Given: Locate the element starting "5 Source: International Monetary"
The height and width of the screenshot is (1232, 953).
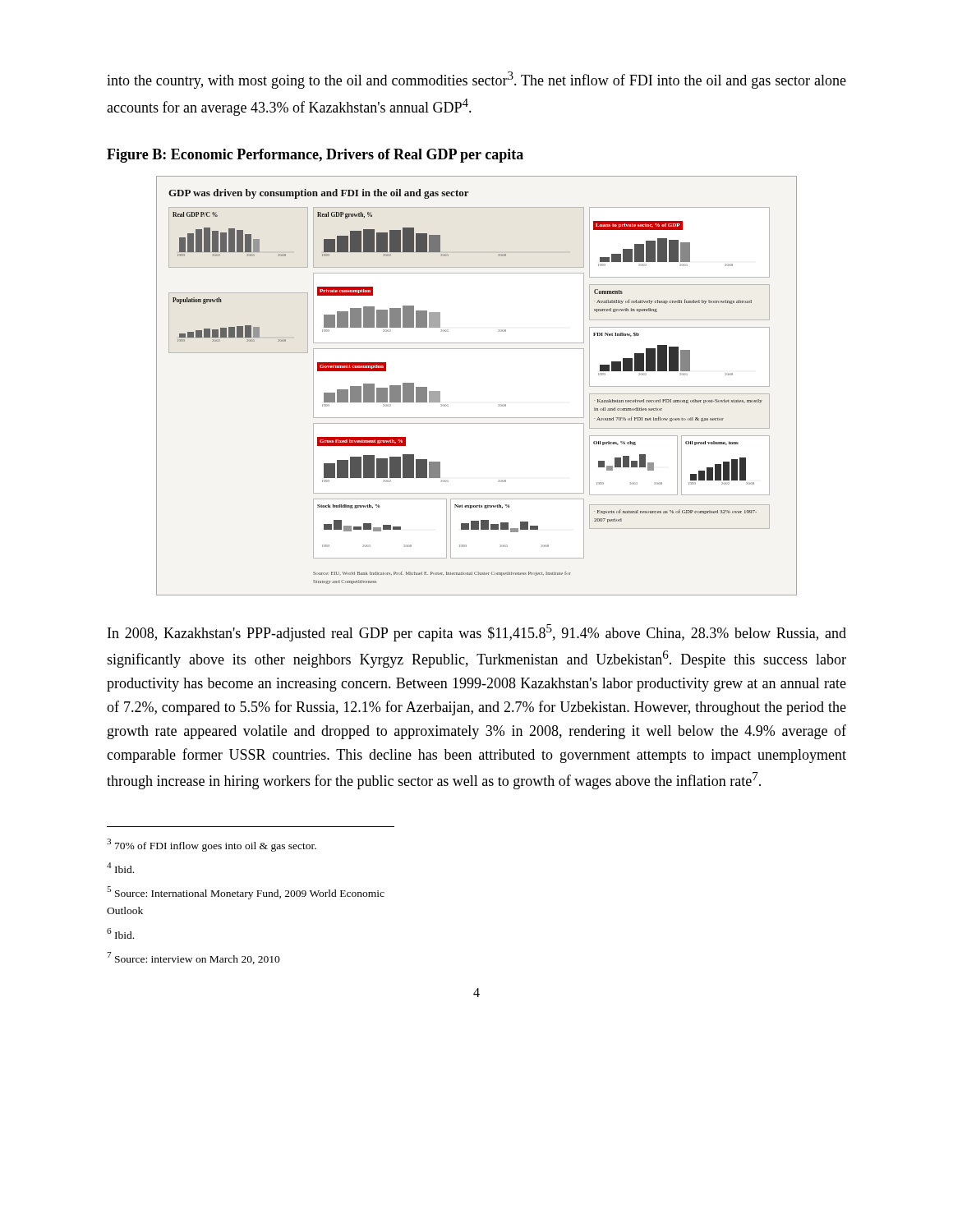Looking at the screenshot, I should [246, 901].
